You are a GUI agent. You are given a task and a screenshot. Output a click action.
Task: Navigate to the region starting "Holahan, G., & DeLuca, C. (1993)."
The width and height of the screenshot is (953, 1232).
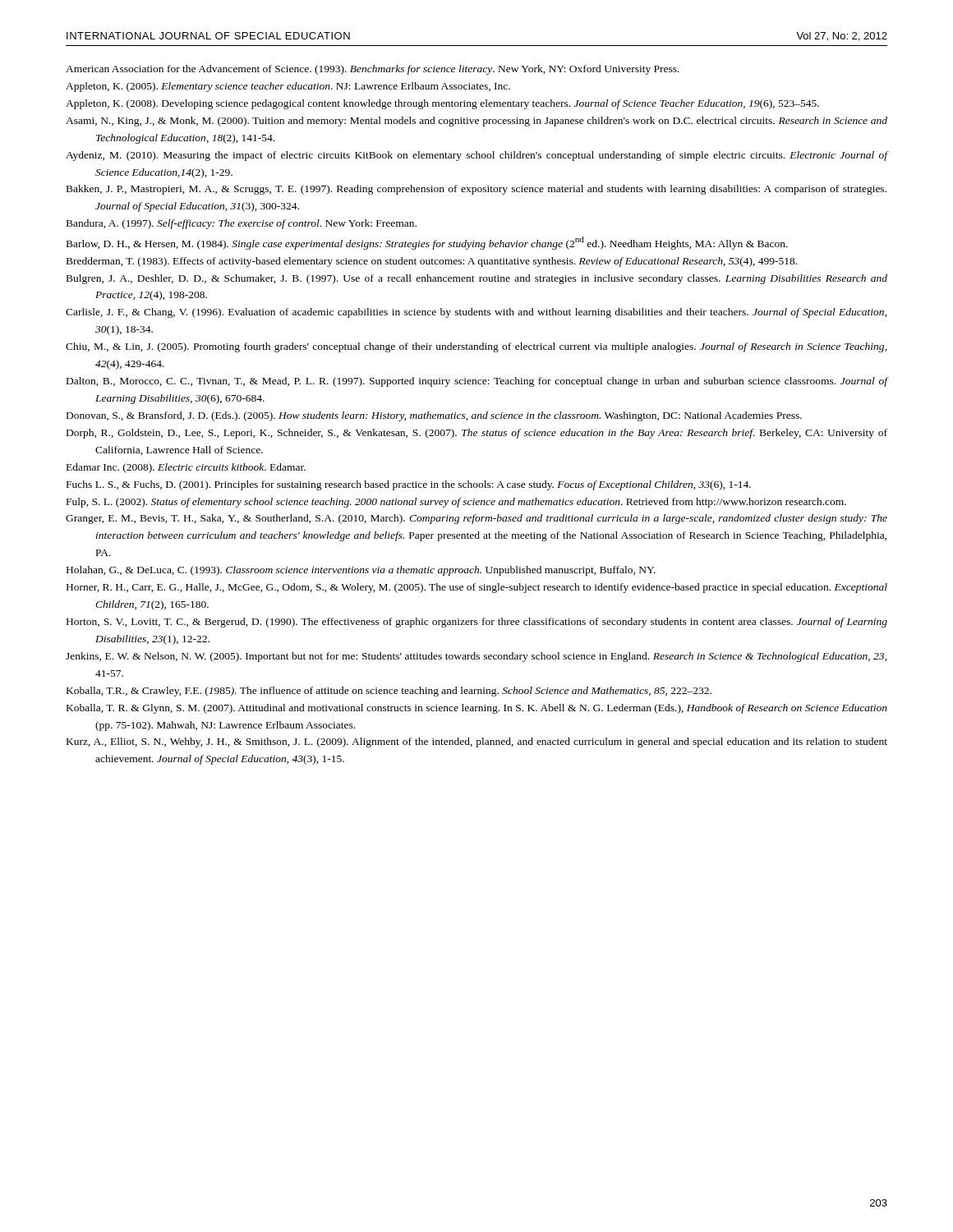pos(361,570)
